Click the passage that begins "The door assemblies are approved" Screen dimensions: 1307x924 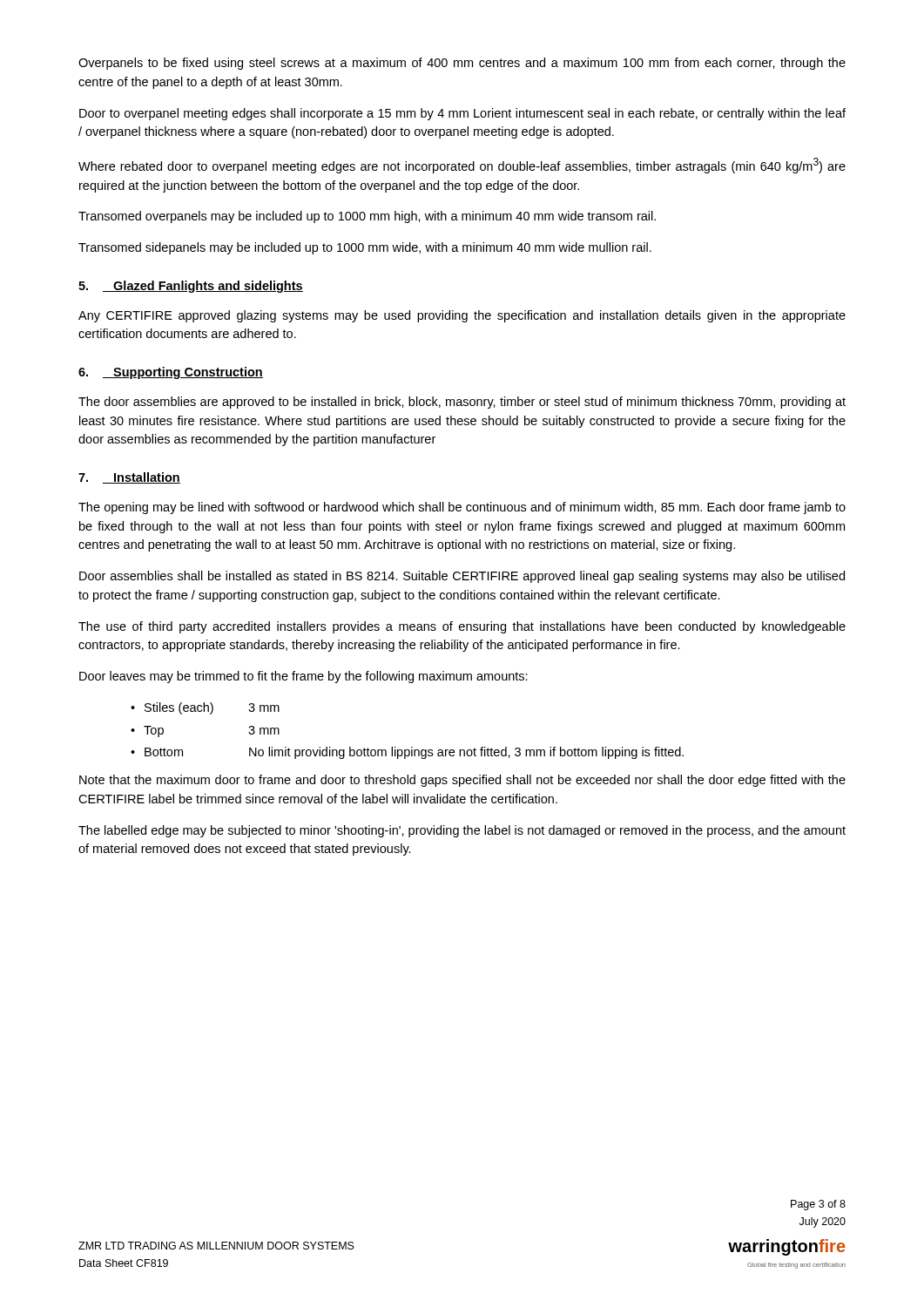462,421
